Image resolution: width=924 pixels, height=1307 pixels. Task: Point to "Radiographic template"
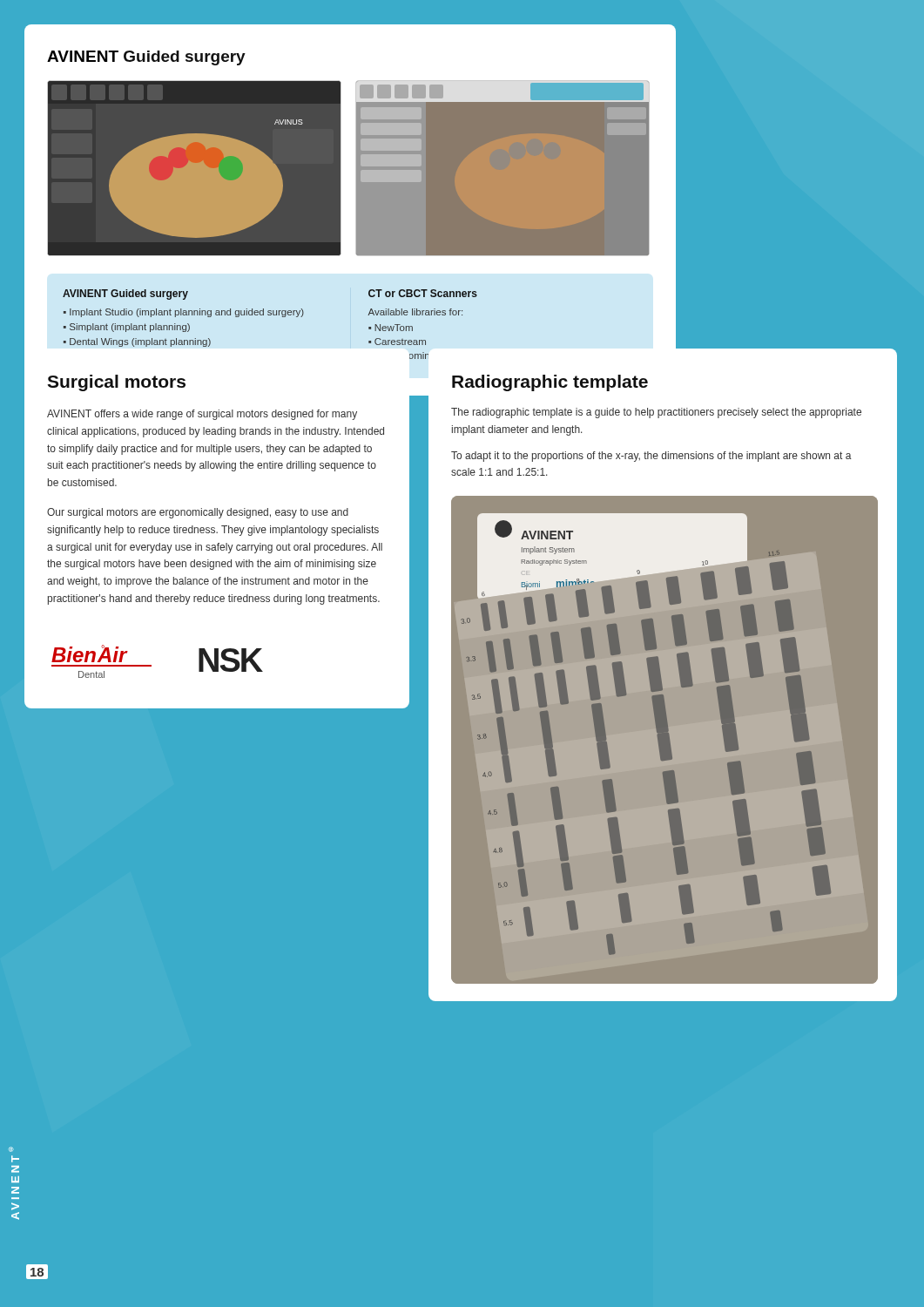click(x=550, y=381)
